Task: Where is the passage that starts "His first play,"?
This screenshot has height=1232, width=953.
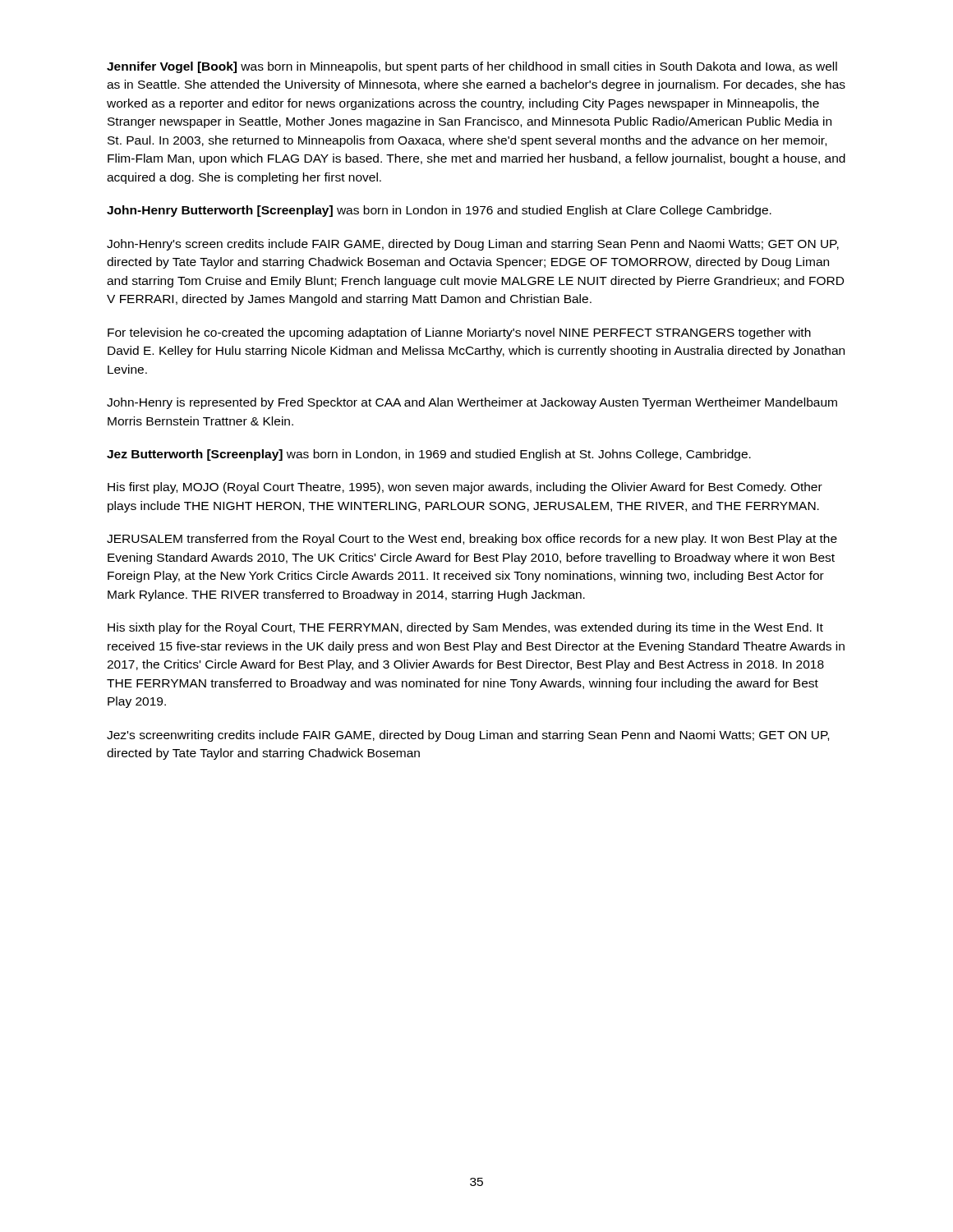Action: [x=464, y=496]
